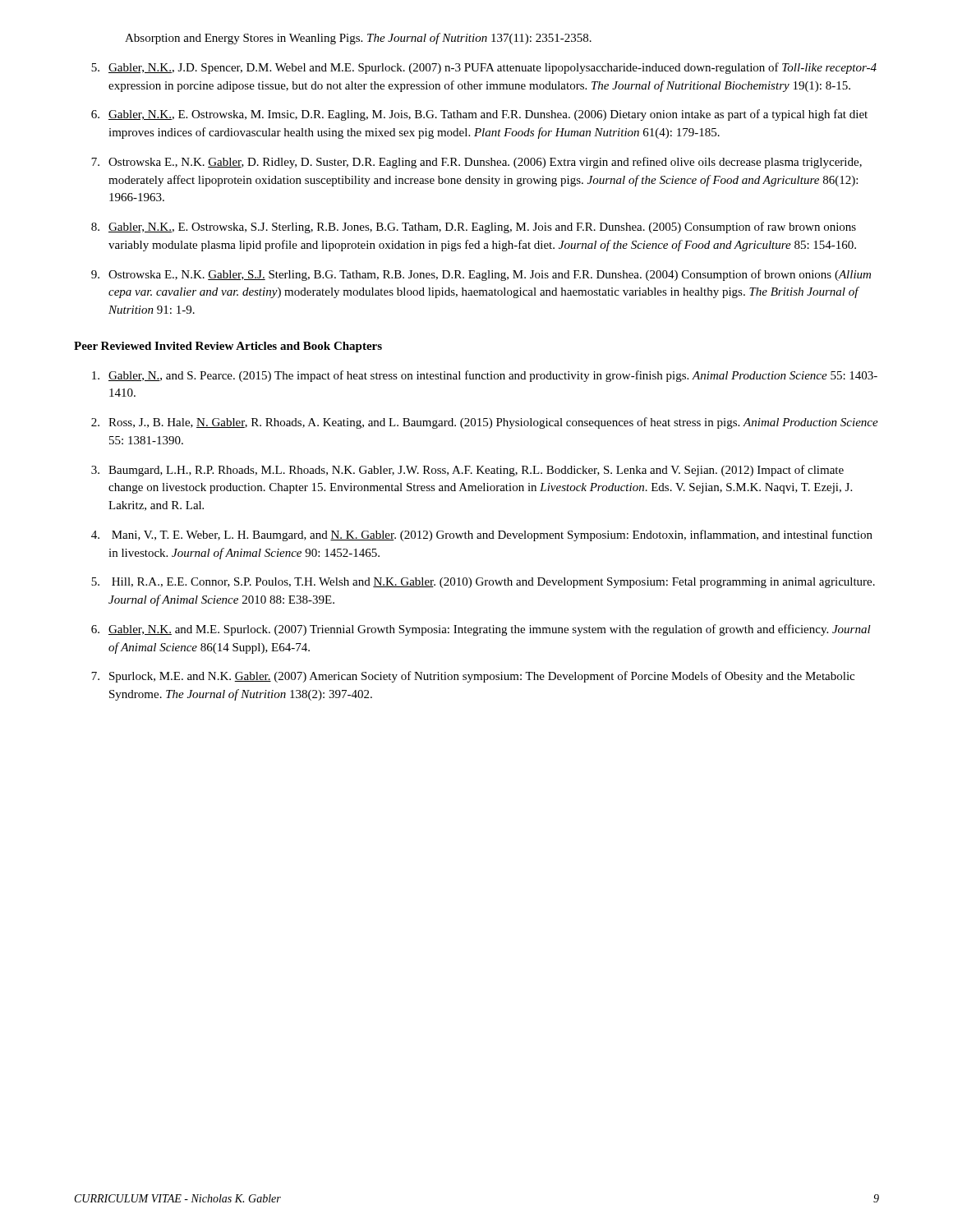The height and width of the screenshot is (1232, 953).
Task: Point to the block beginning "5. Gabler, N.K., J.D. Spencer, D.M."
Action: [476, 77]
